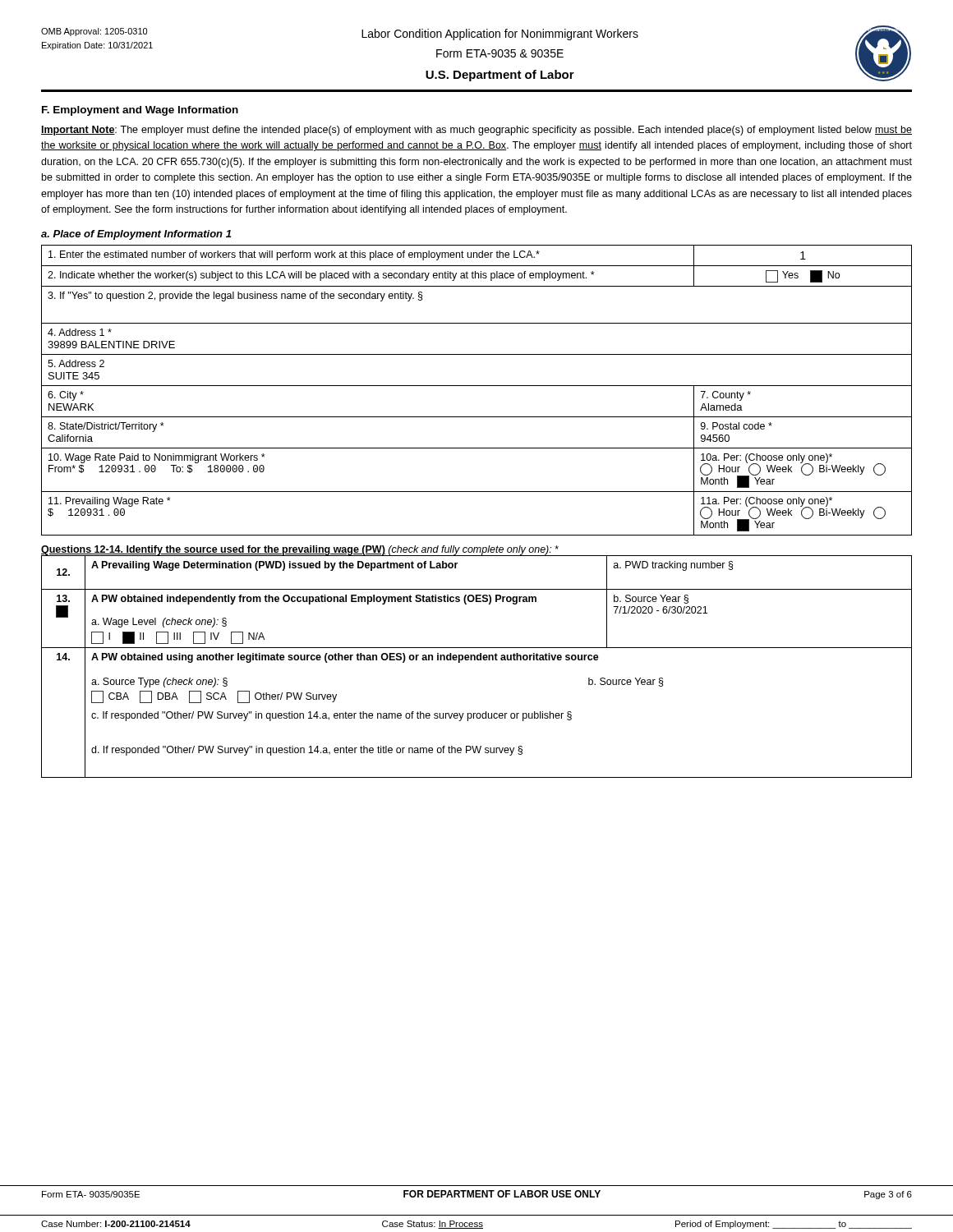This screenshot has height=1232, width=953.
Task: Locate the title that opens with "U.S. Department of"
Action: pos(500,74)
